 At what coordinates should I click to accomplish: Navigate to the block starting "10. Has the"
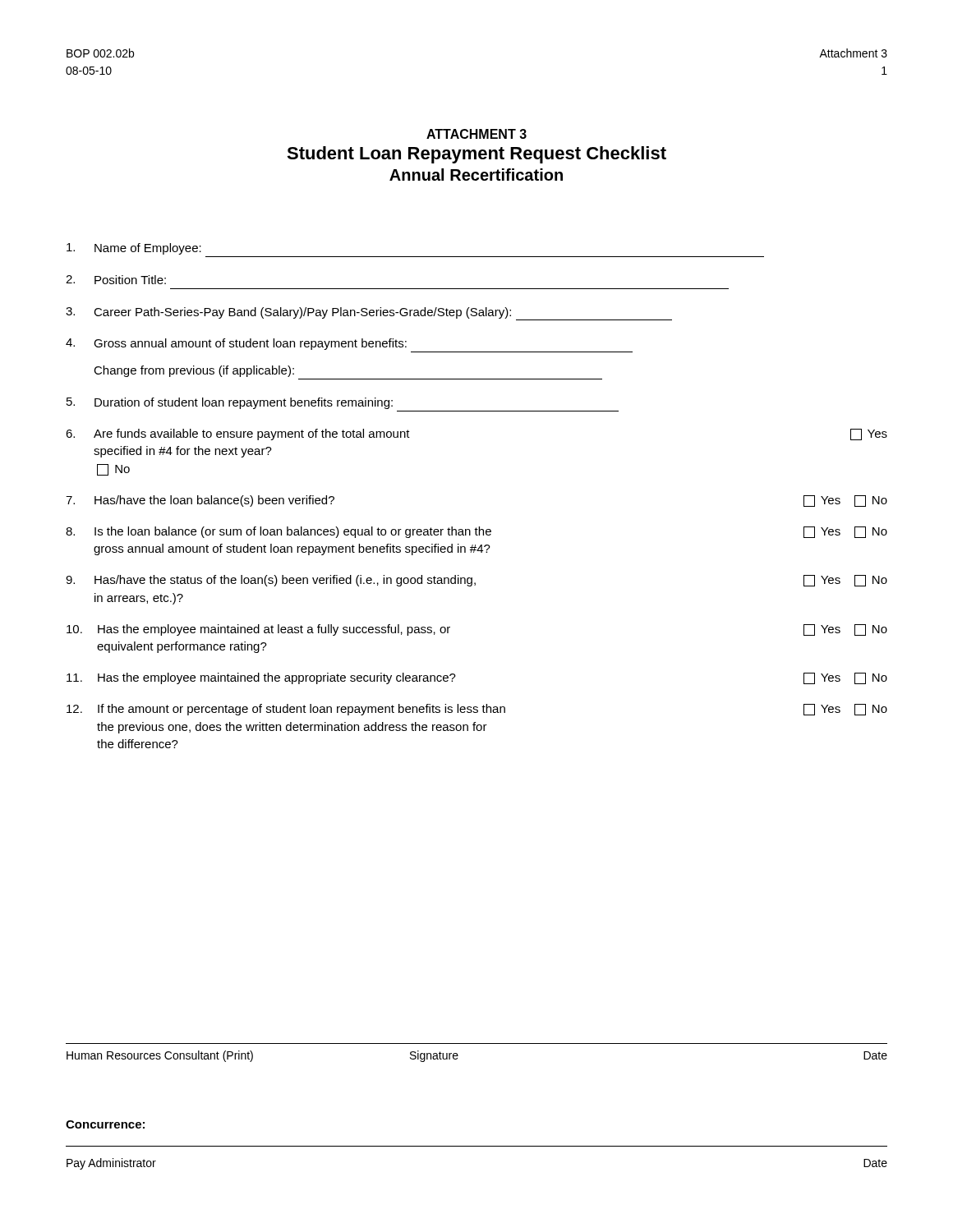[278, 630]
